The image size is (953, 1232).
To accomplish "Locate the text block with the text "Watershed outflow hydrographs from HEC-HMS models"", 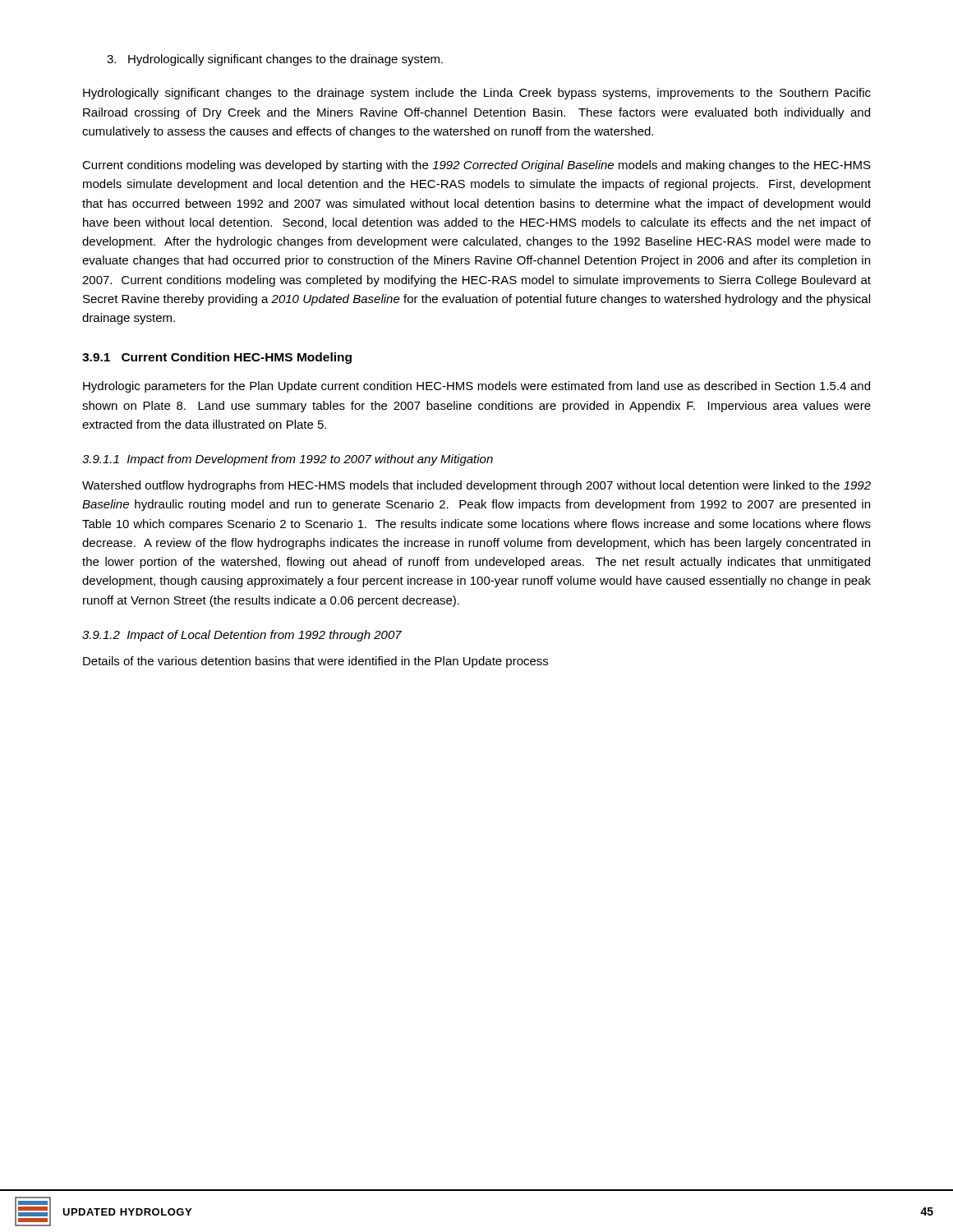I will [x=476, y=542].
